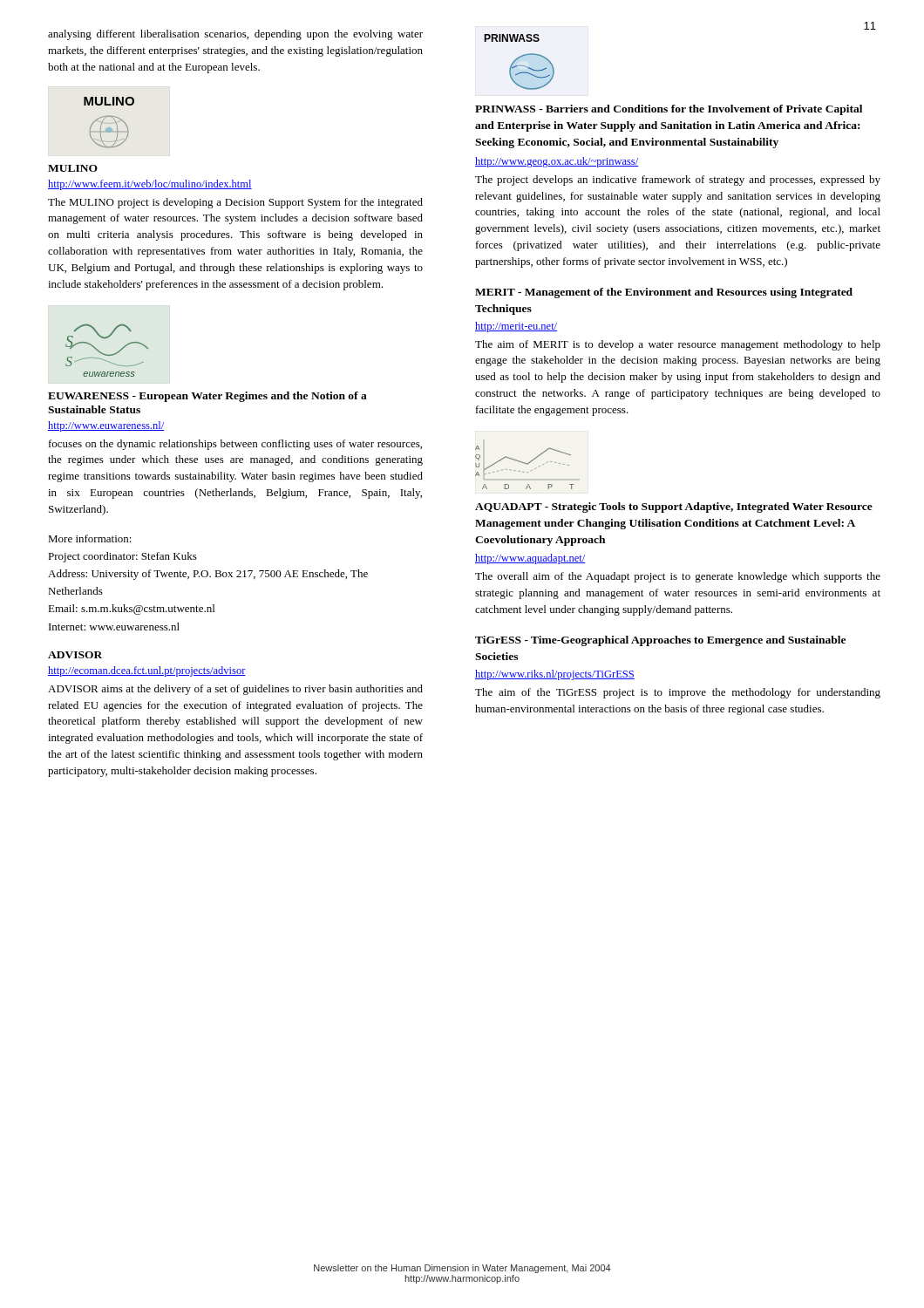Viewport: 924px width, 1308px height.
Task: Find the section header on this page that starts "EUWARENESS - European Water Regimes and the"
Action: (207, 402)
